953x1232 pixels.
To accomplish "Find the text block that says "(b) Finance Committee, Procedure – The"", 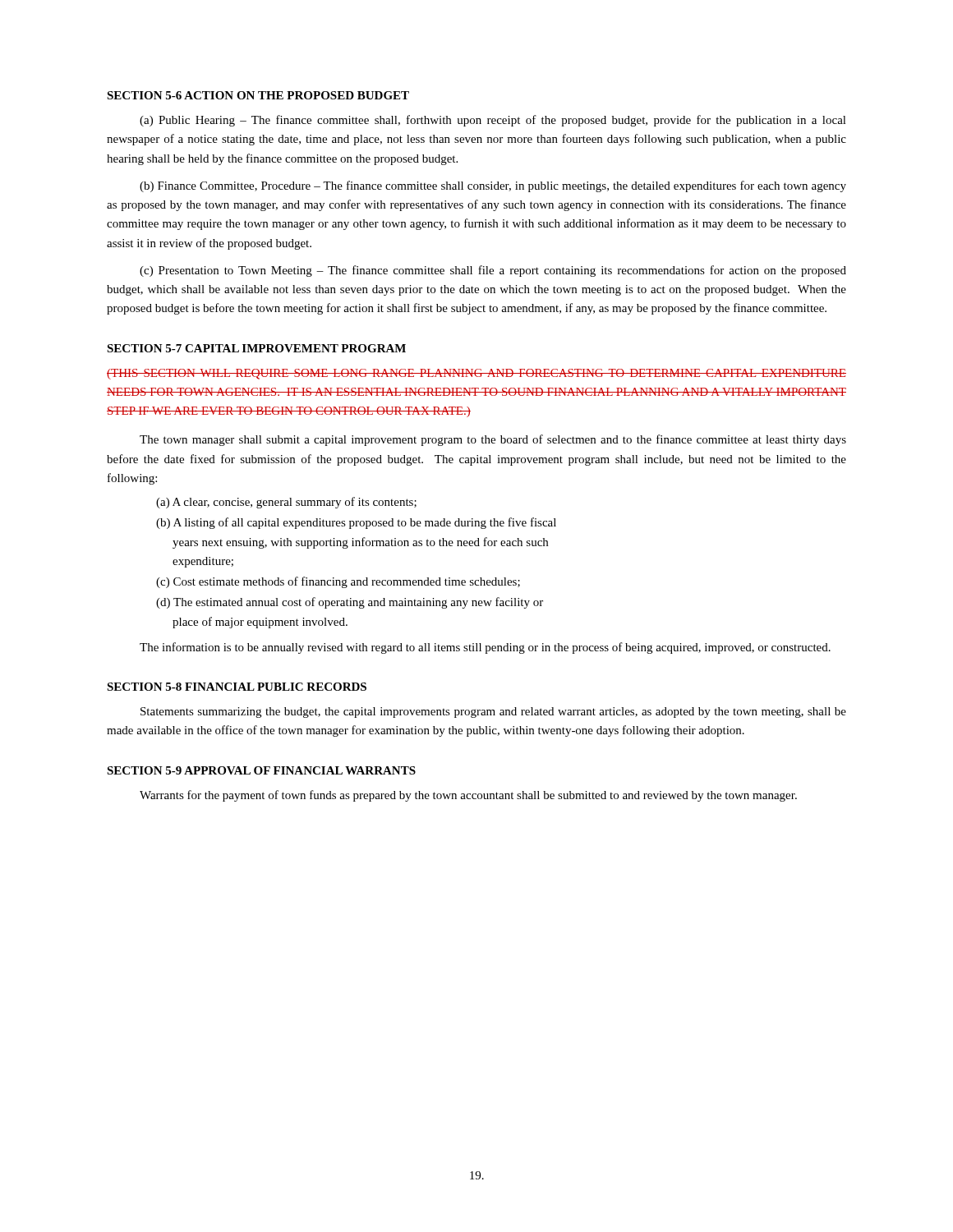I will 476,215.
